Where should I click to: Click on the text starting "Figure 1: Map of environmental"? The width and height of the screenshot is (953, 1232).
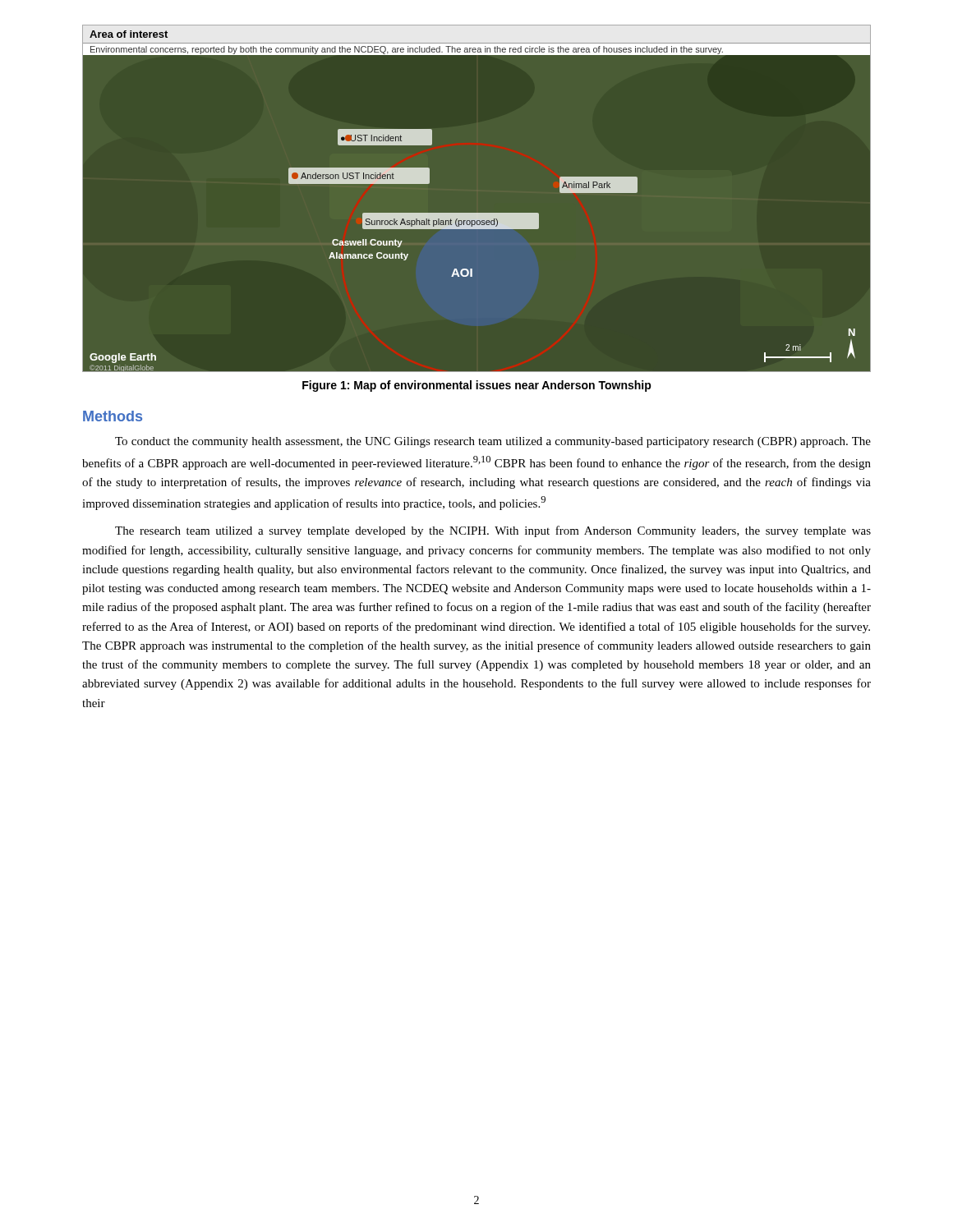(476, 385)
